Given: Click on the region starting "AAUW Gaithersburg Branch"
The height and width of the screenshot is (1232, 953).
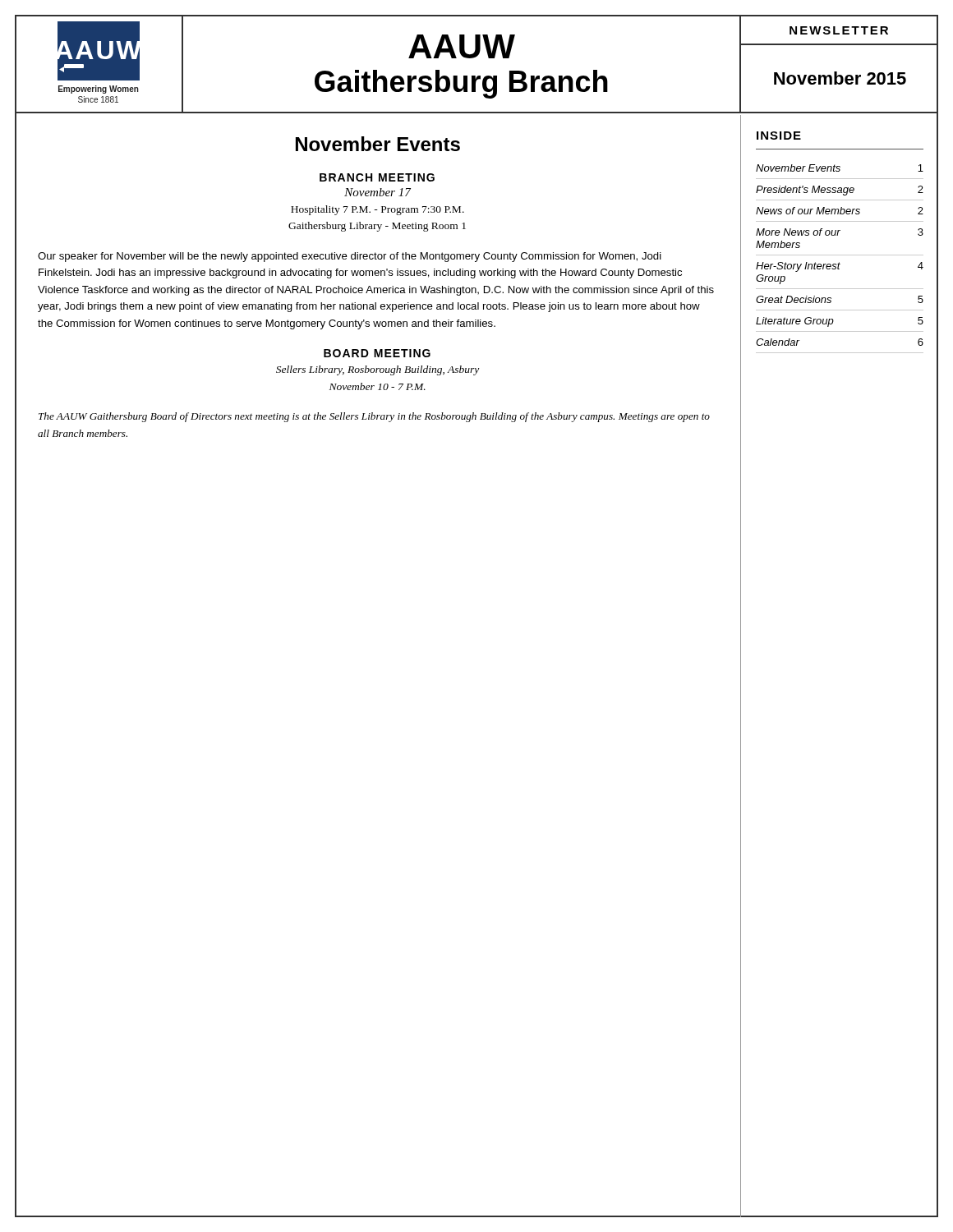Looking at the screenshot, I should click(x=461, y=63).
